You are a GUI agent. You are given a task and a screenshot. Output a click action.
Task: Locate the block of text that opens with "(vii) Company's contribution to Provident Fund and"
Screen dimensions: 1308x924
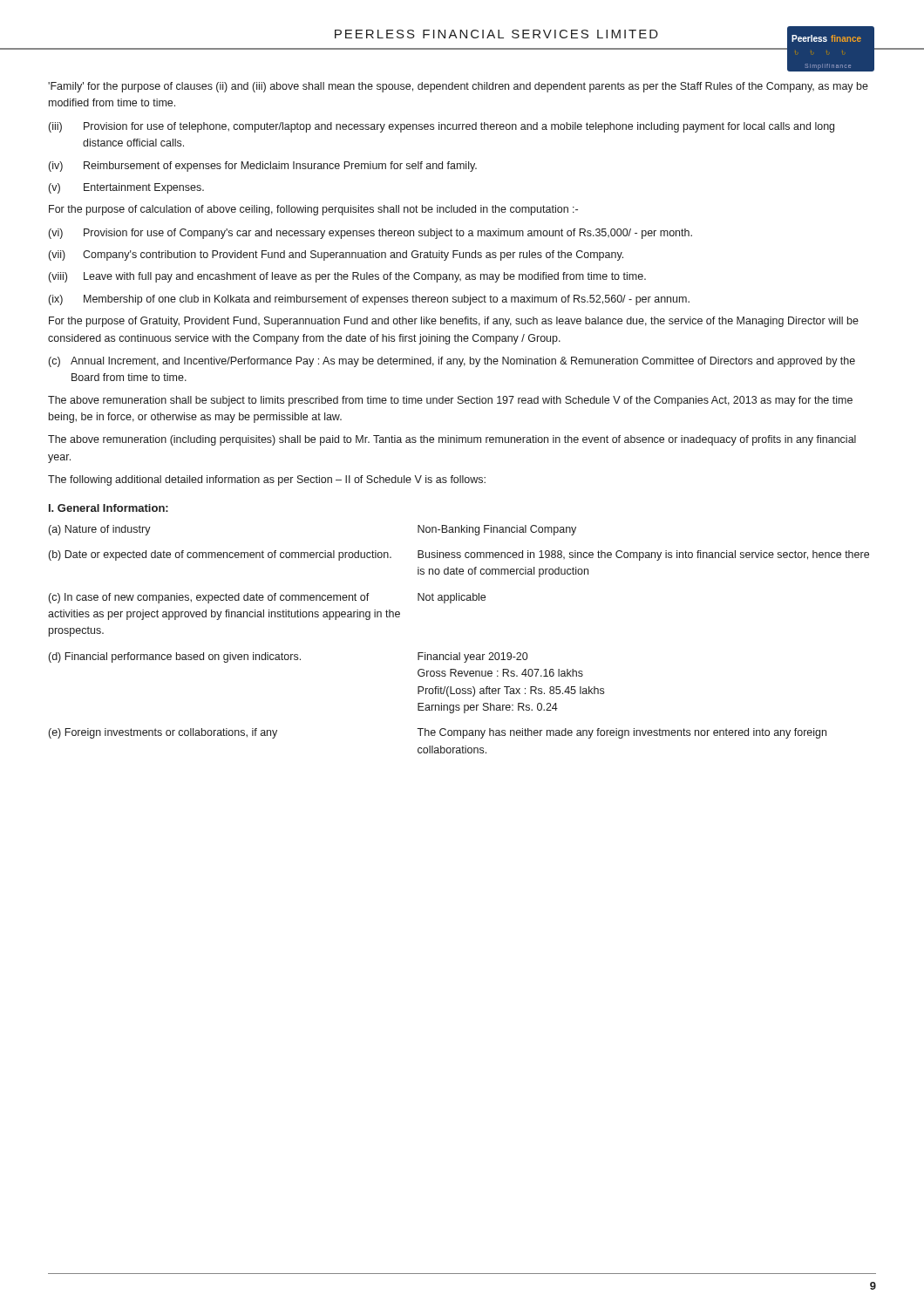pos(462,255)
